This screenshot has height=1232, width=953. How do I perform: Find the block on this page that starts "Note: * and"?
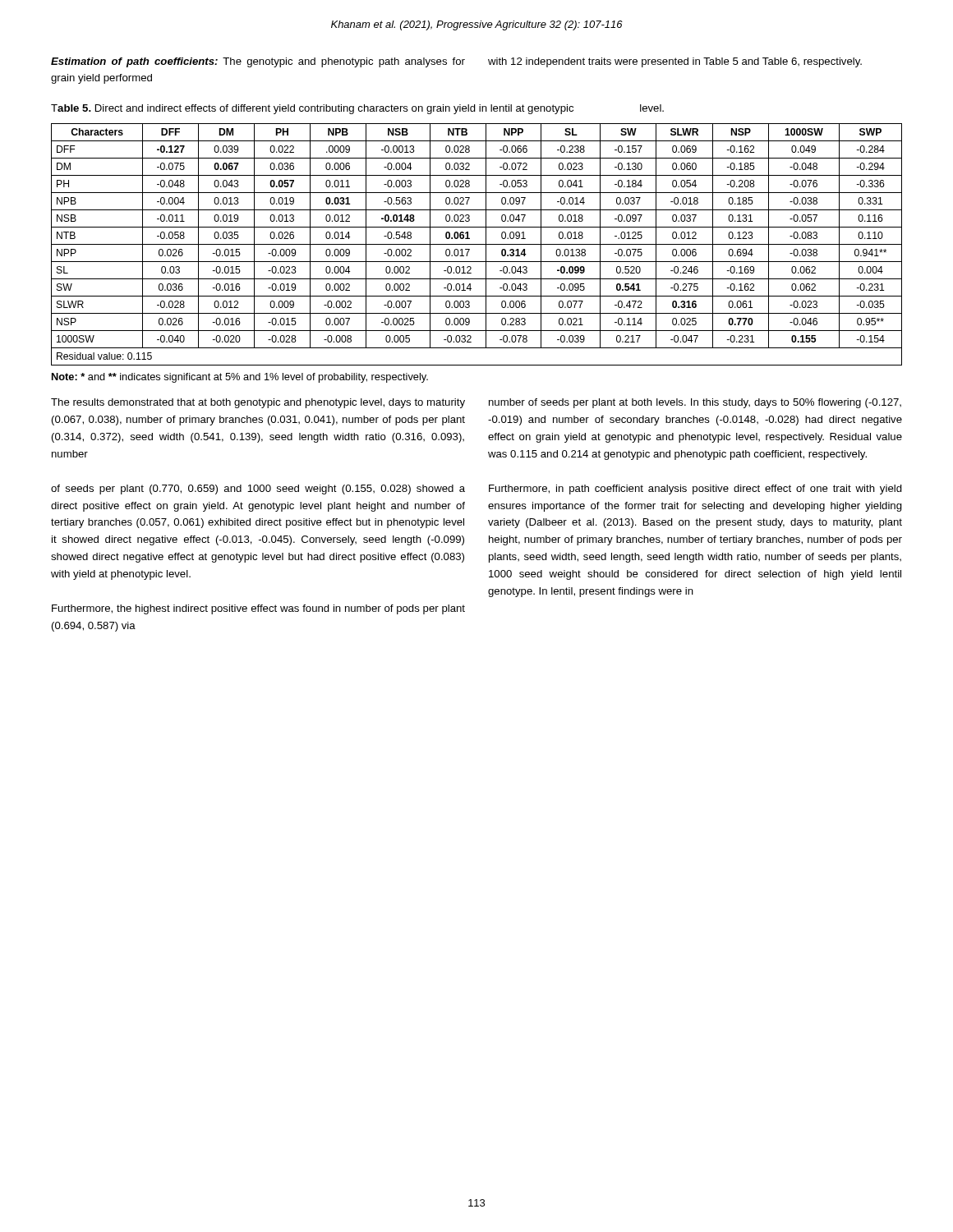click(x=240, y=377)
